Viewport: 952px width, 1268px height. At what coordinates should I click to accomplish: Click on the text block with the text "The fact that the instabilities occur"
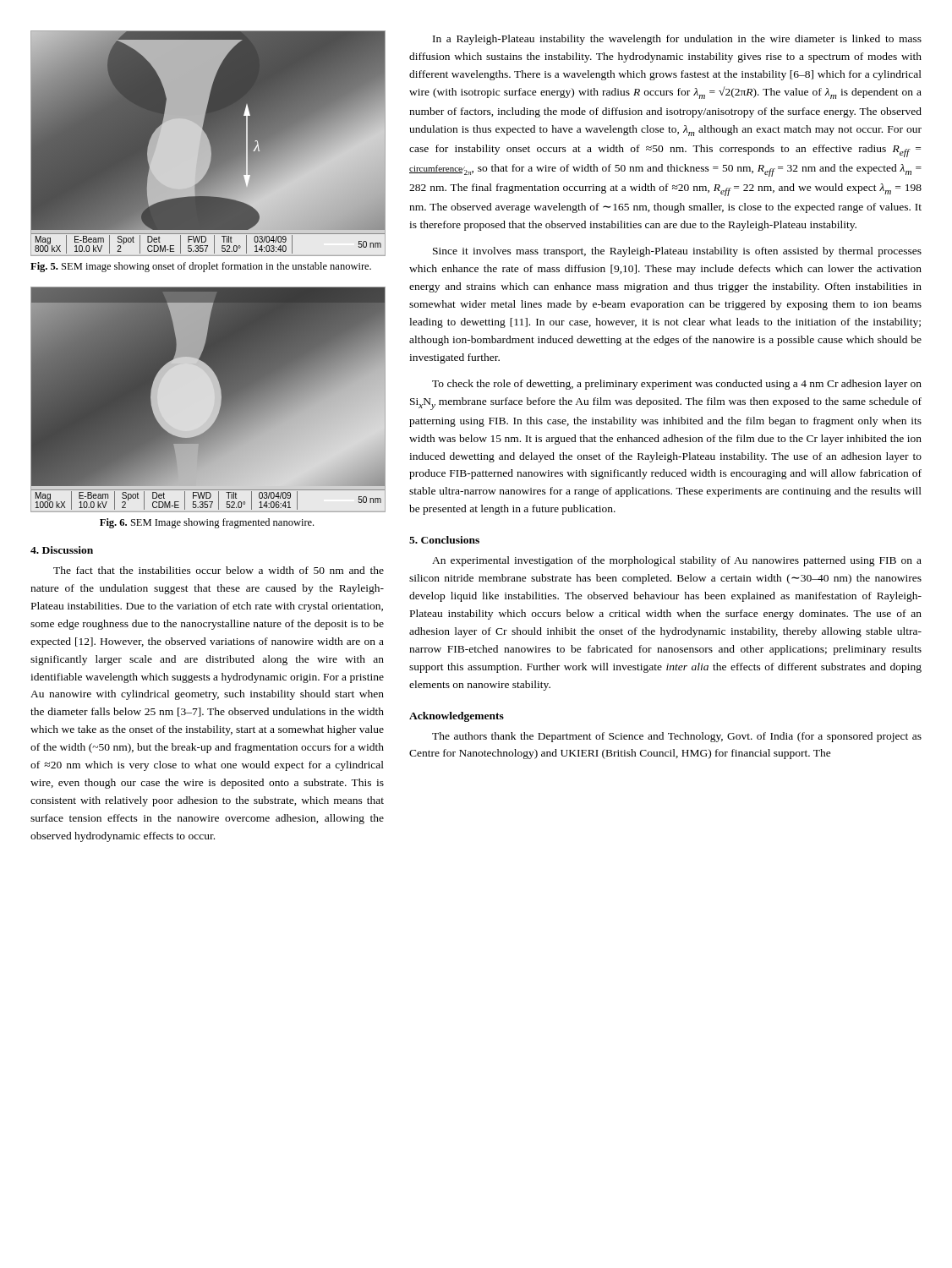click(x=207, y=703)
